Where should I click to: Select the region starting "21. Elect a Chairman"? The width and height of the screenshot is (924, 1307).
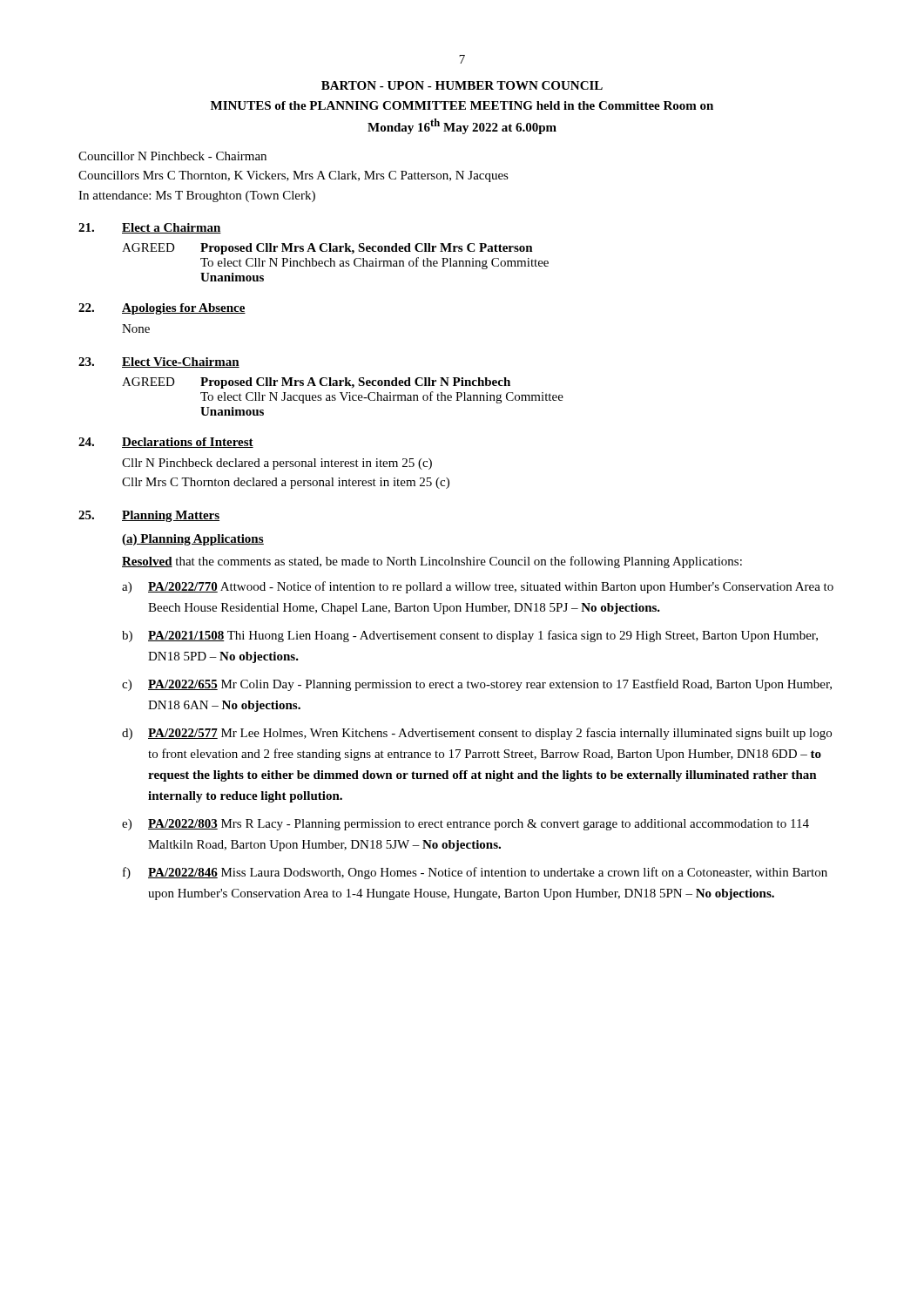pos(150,228)
